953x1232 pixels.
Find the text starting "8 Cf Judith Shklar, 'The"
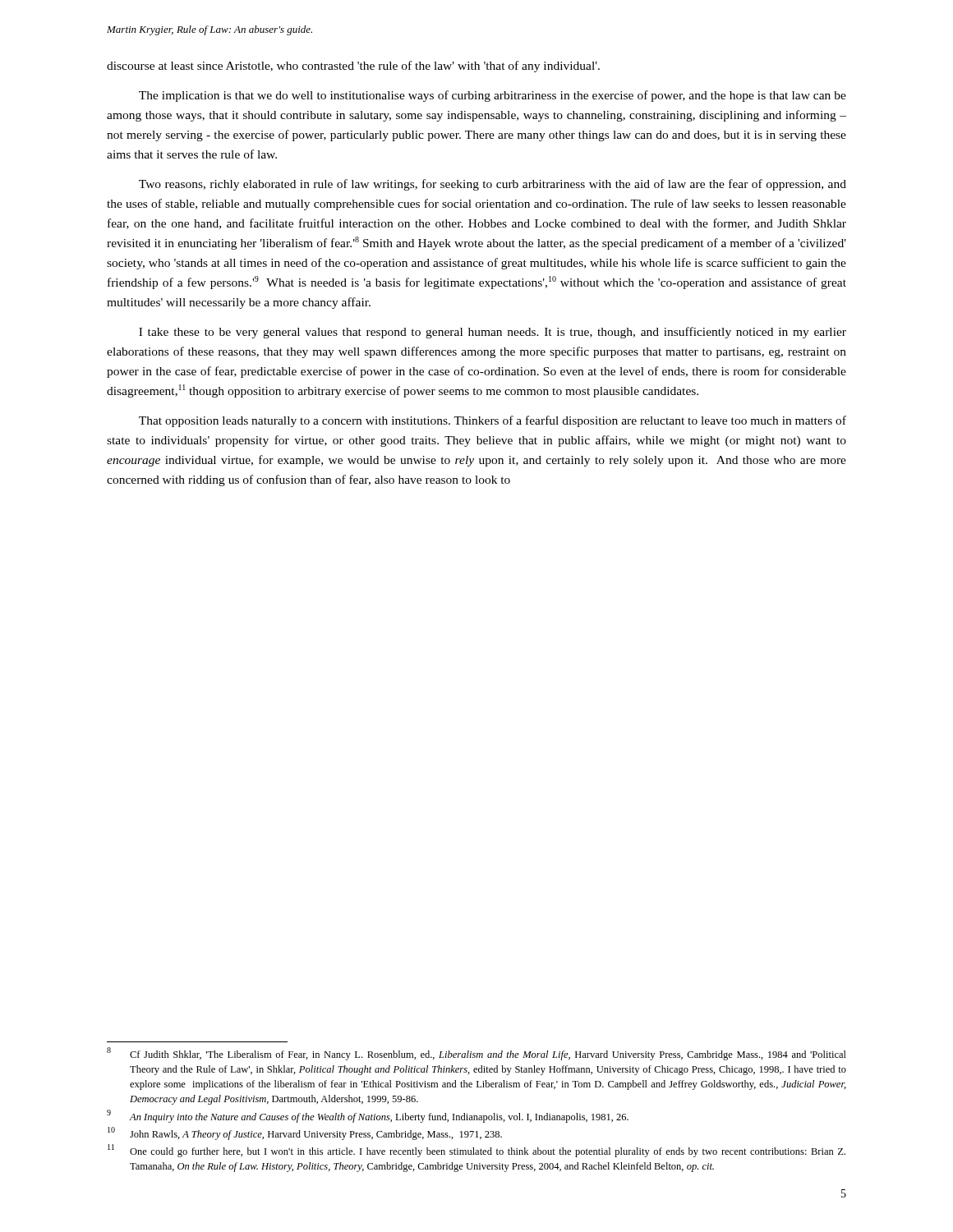(x=476, y=1077)
